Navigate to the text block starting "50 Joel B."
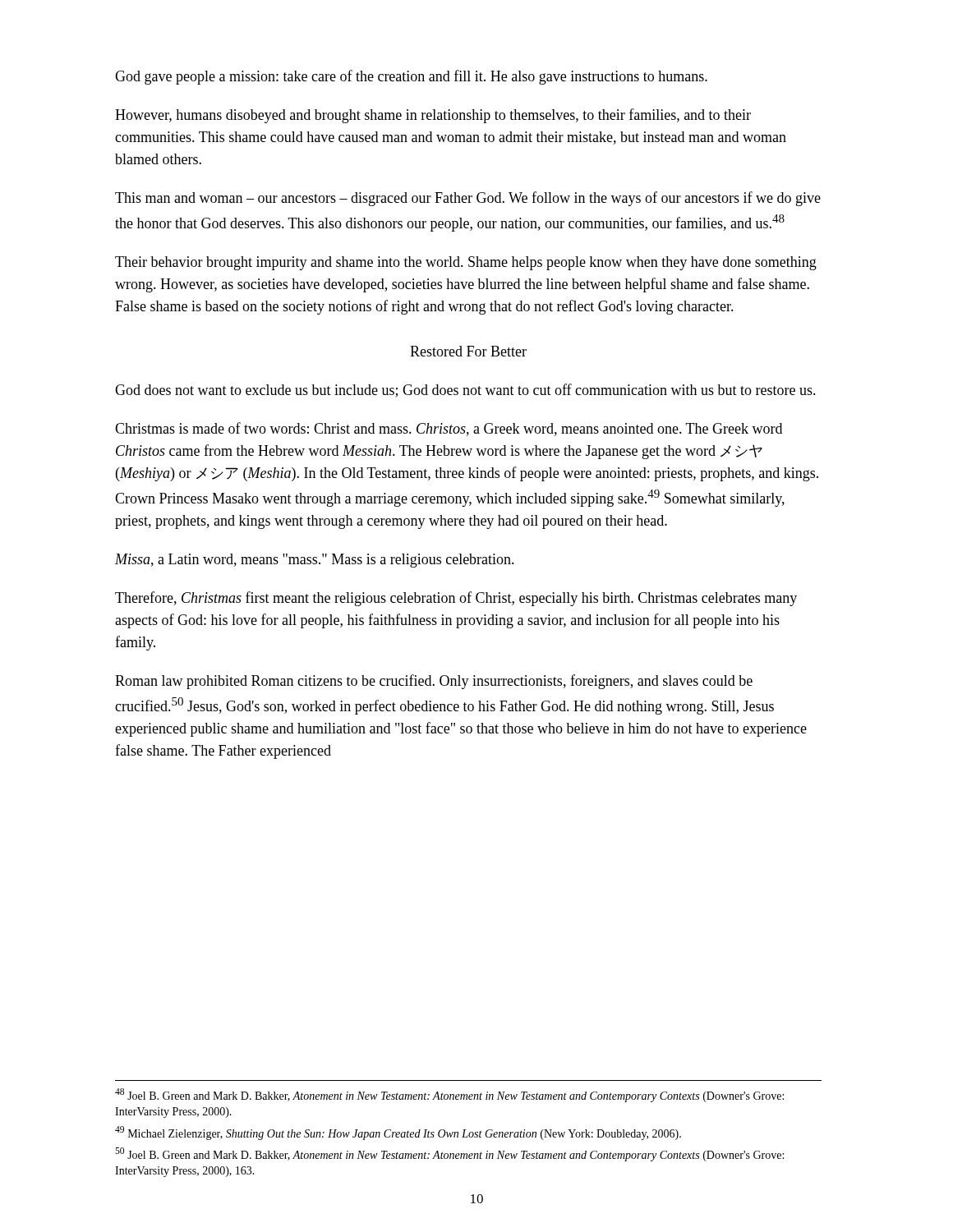953x1232 pixels. point(450,1162)
